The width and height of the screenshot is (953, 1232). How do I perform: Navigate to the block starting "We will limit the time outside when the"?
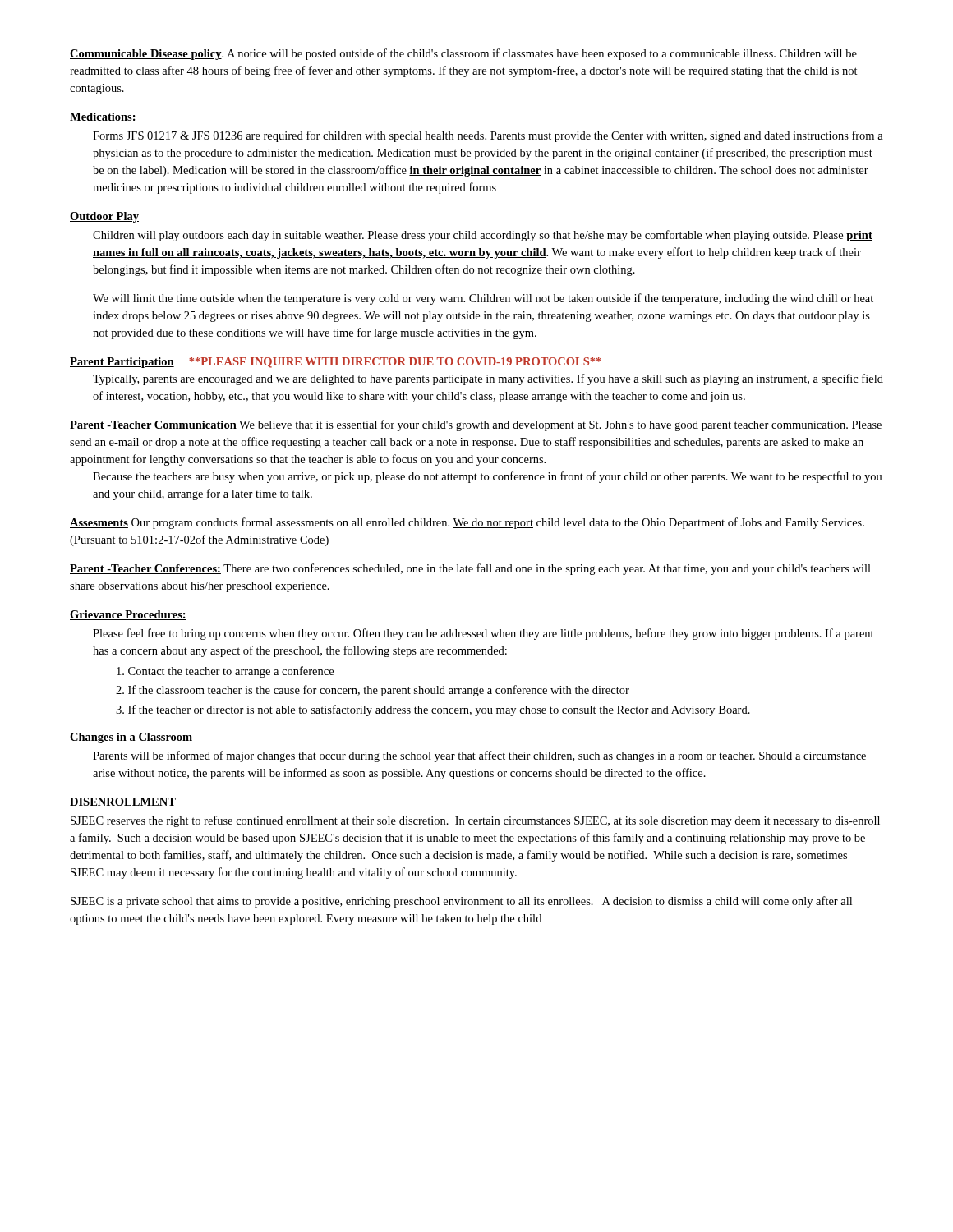click(488, 316)
